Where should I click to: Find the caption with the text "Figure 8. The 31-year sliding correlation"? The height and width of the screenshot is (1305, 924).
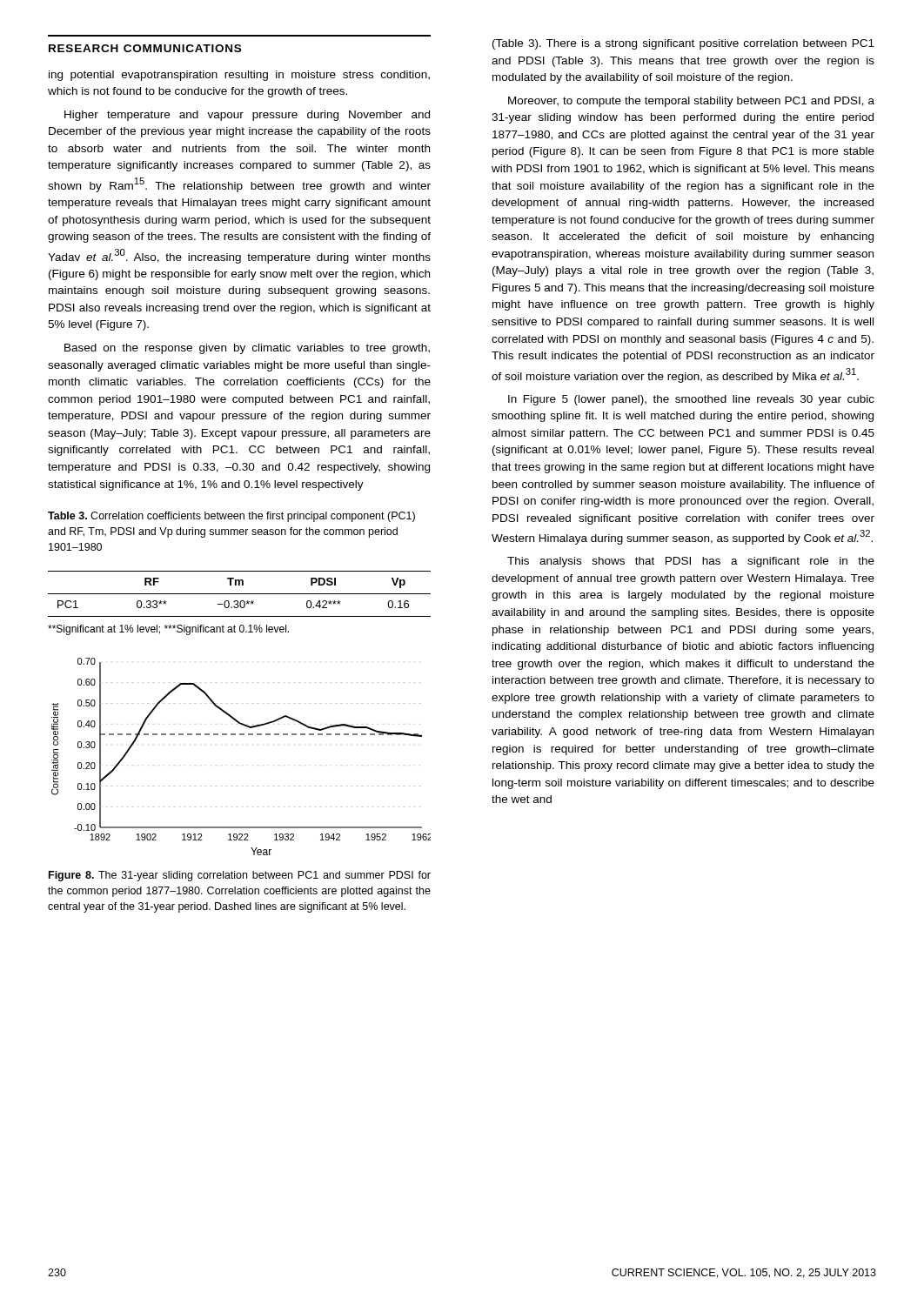pos(239,891)
